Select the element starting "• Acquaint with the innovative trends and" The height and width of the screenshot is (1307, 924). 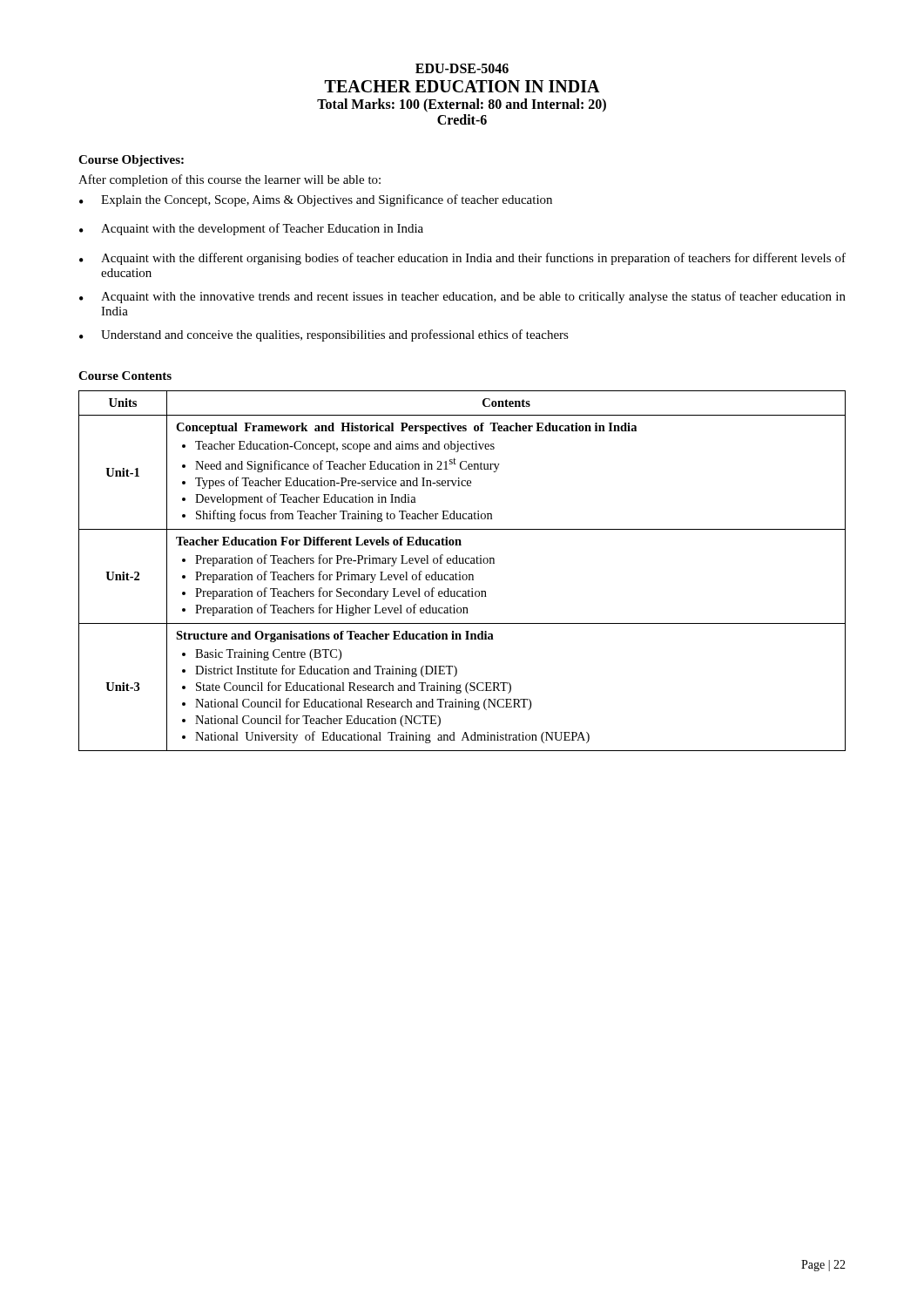coord(462,304)
